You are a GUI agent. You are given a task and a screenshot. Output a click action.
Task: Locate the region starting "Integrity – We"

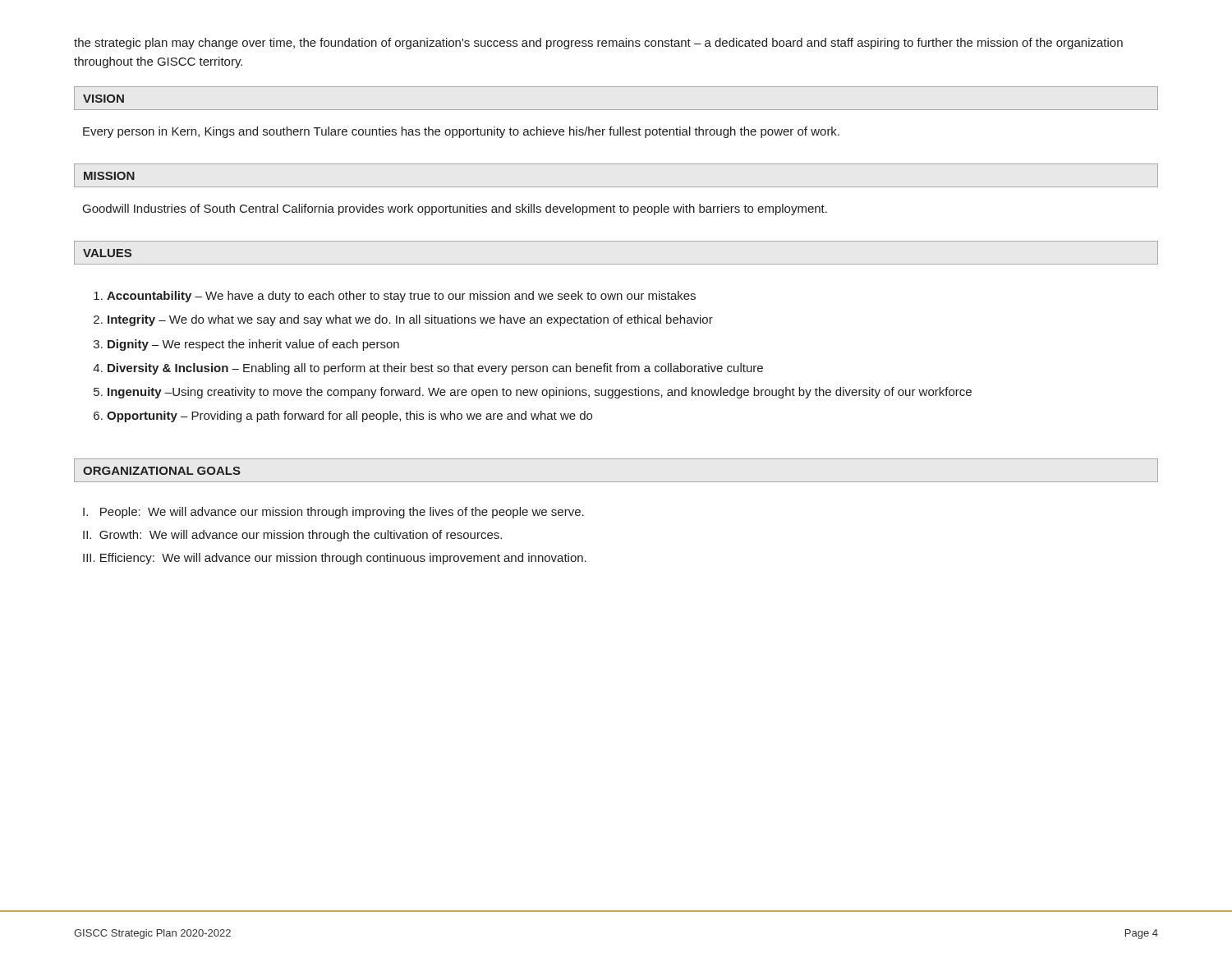pos(410,319)
